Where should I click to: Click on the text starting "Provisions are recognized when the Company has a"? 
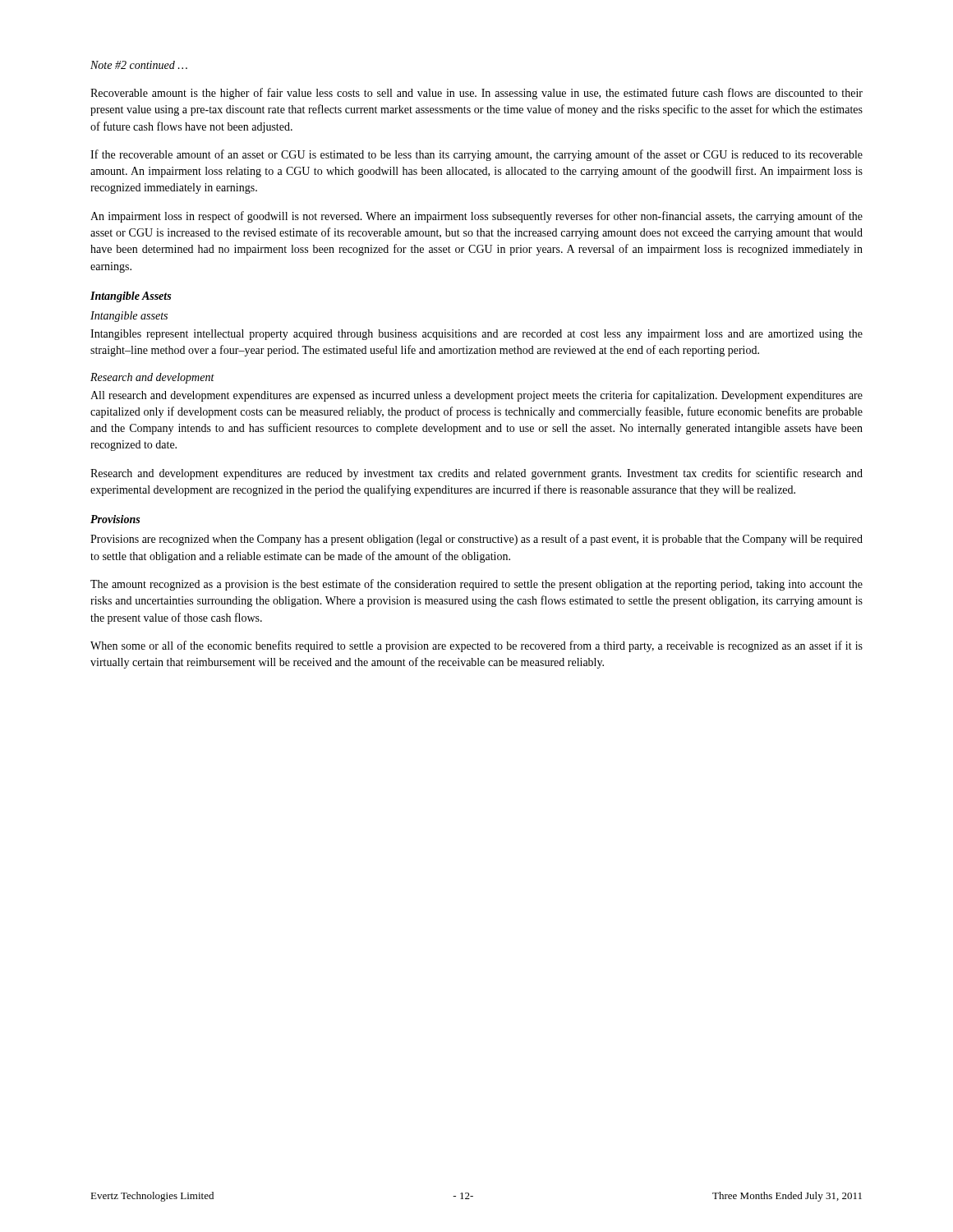476,548
